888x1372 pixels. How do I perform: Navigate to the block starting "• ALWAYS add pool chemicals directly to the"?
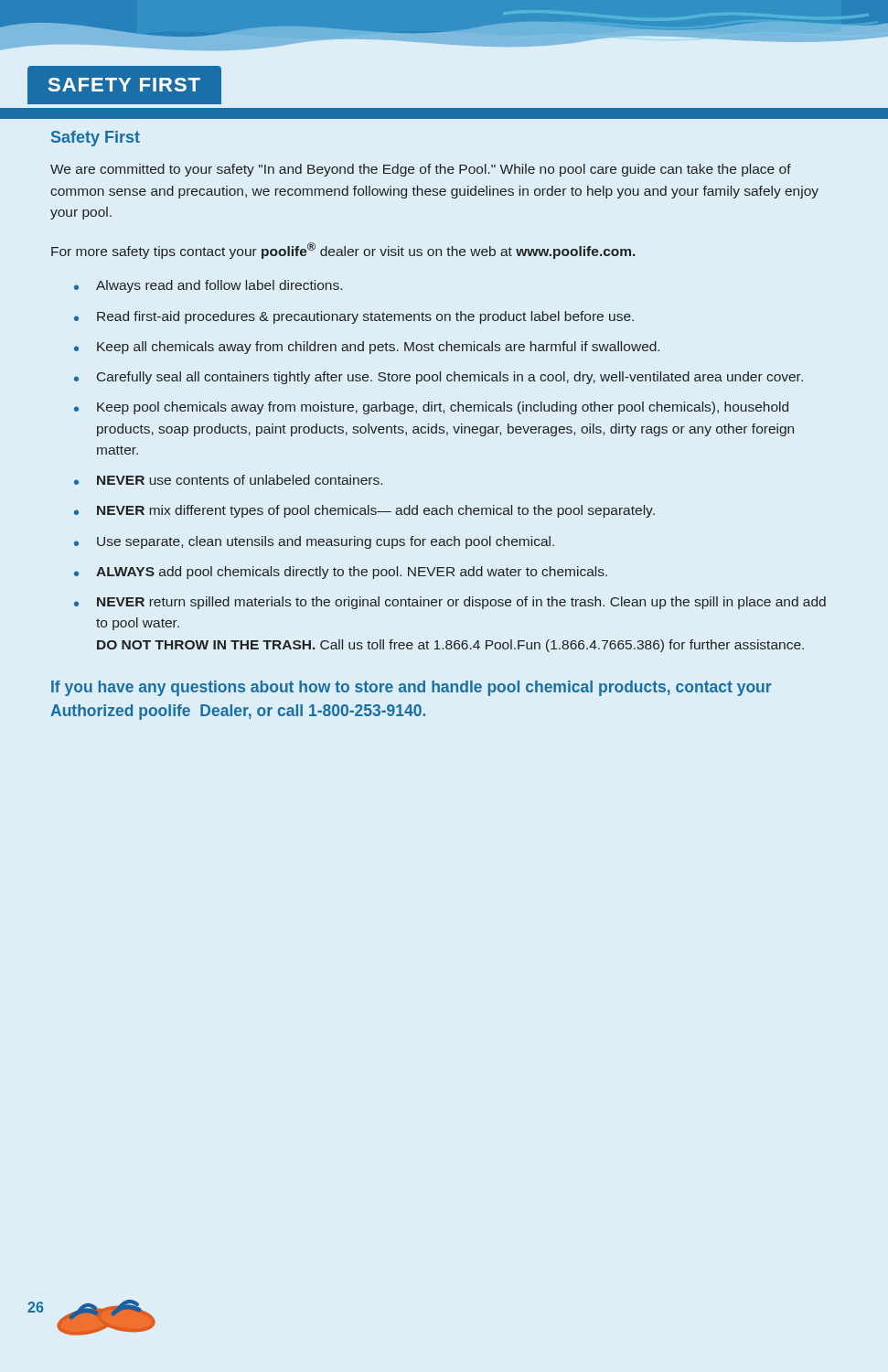pyautogui.click(x=341, y=571)
